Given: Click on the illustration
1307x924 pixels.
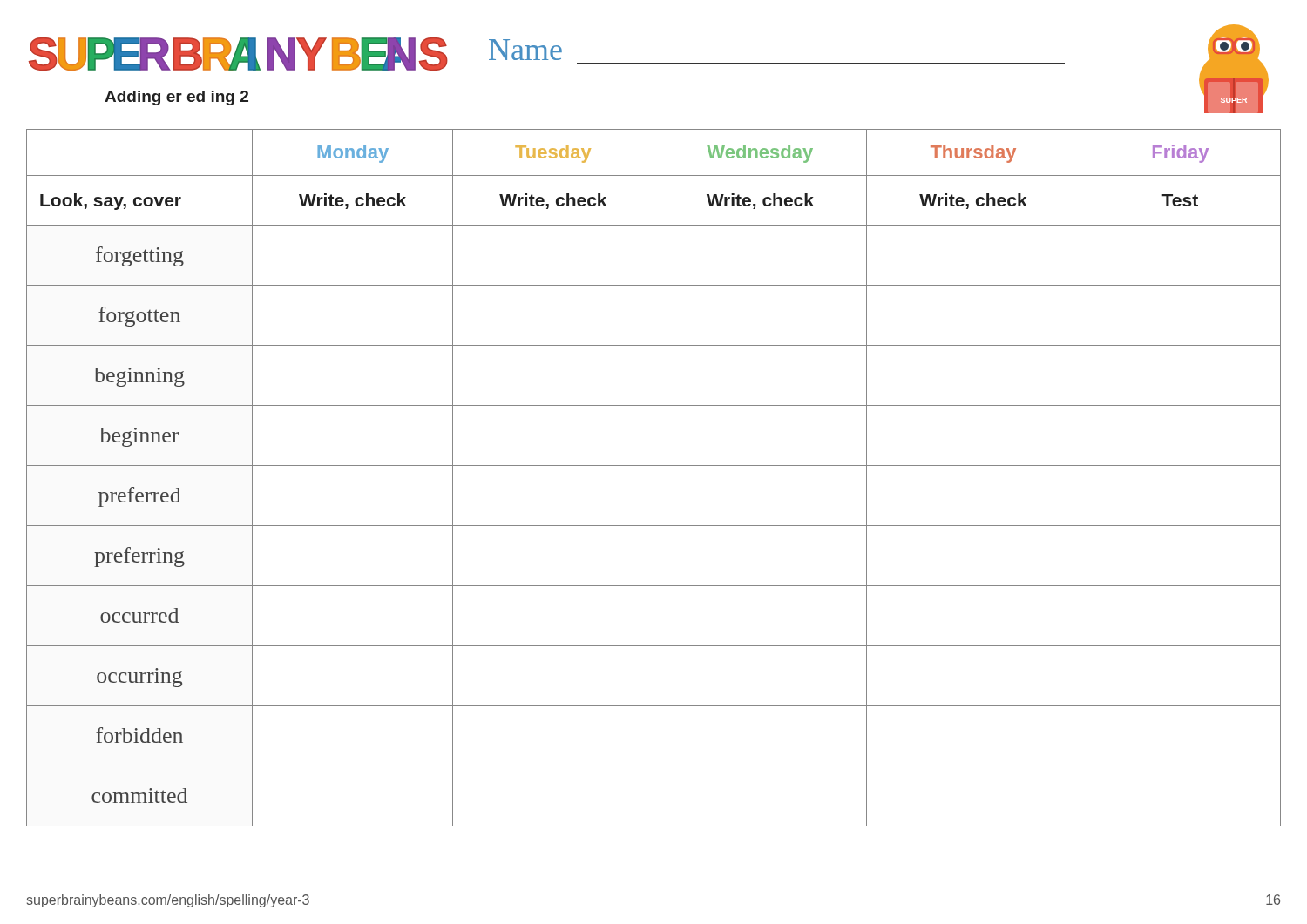Looking at the screenshot, I should pyautogui.click(x=1234, y=61).
